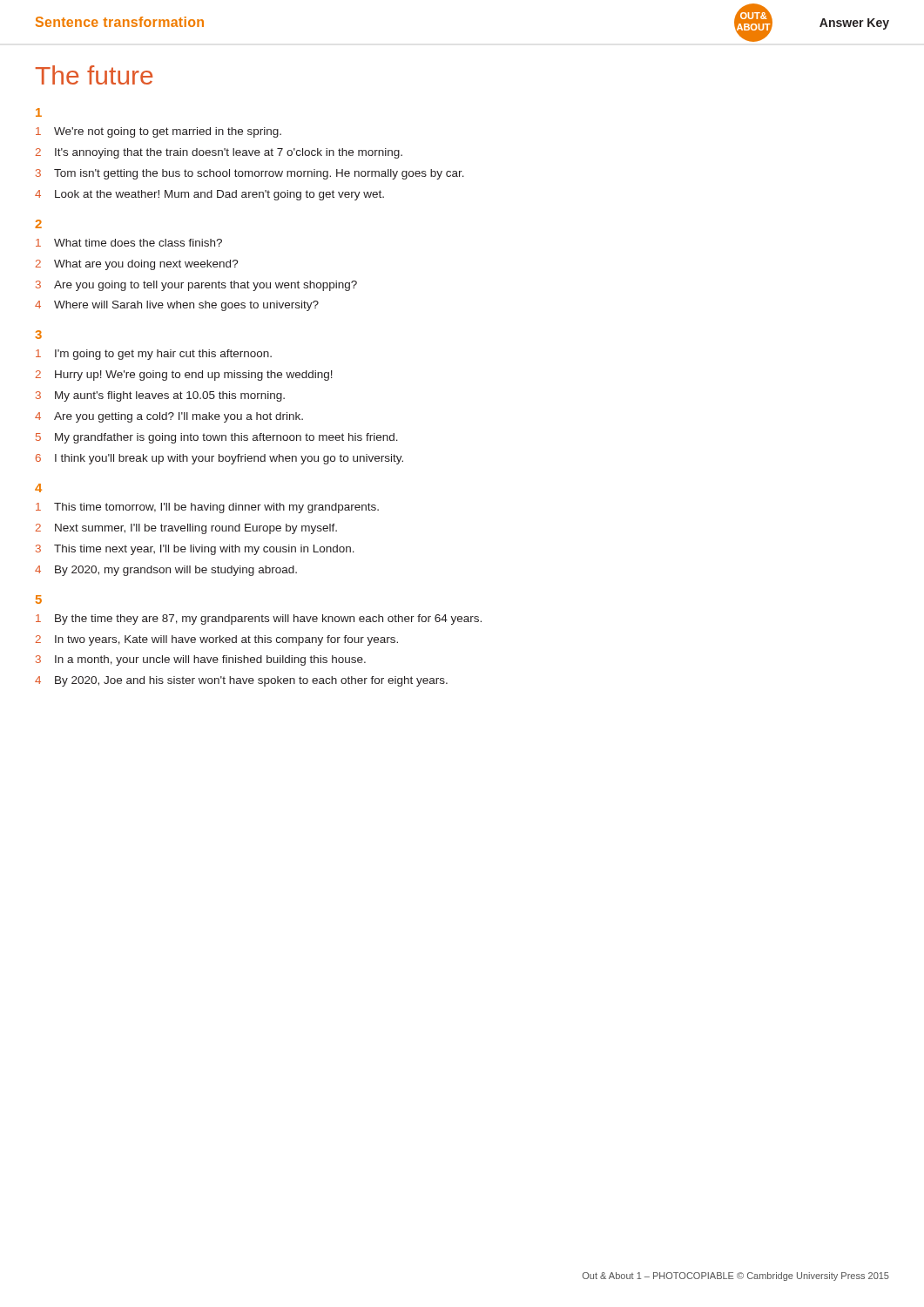Image resolution: width=924 pixels, height=1307 pixels.
Task: Navigate to the region starting "4 By 2020, Joe and his sister"
Action: (242, 681)
